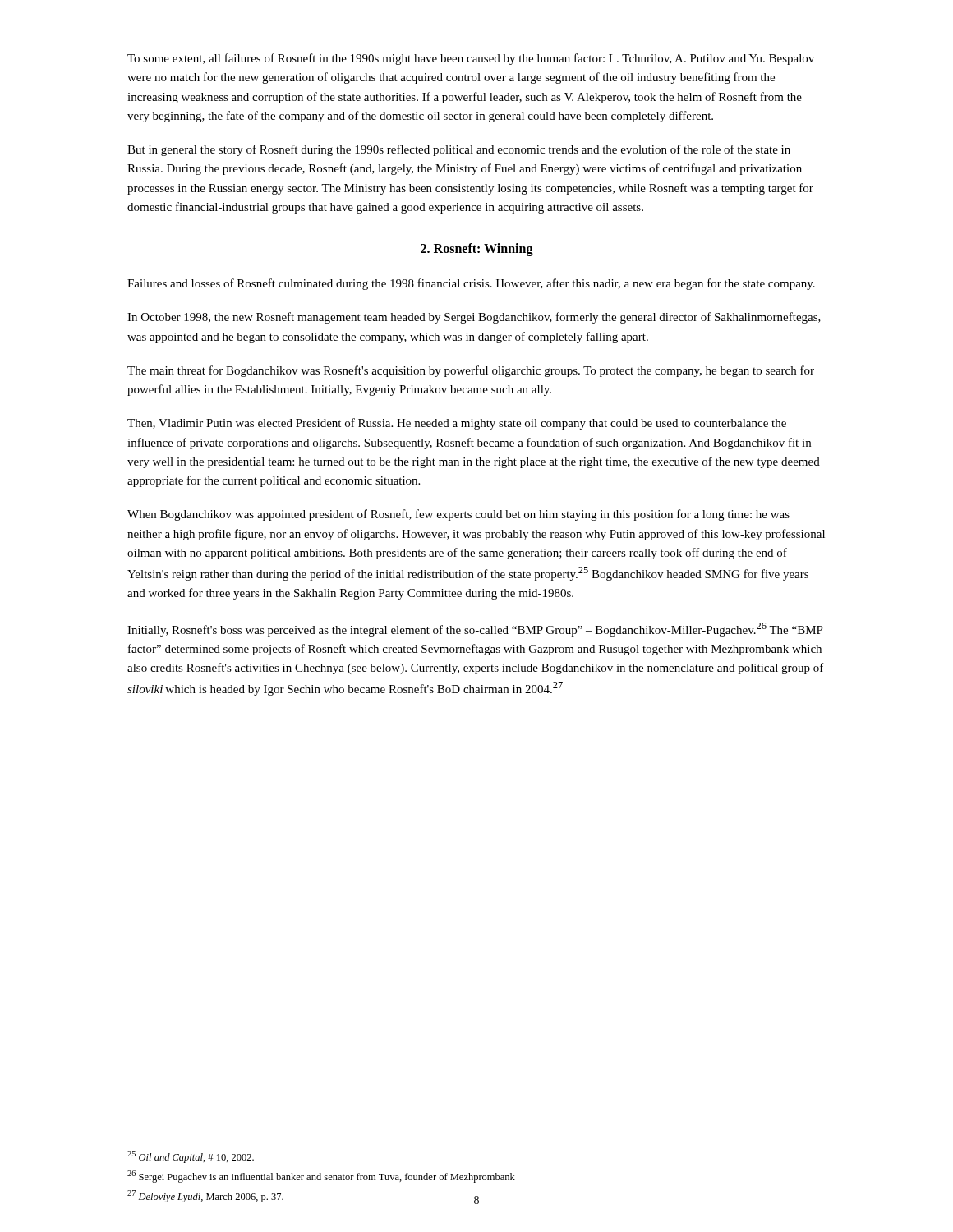
Task: Select the text block containing "The main threat for"
Action: (471, 380)
